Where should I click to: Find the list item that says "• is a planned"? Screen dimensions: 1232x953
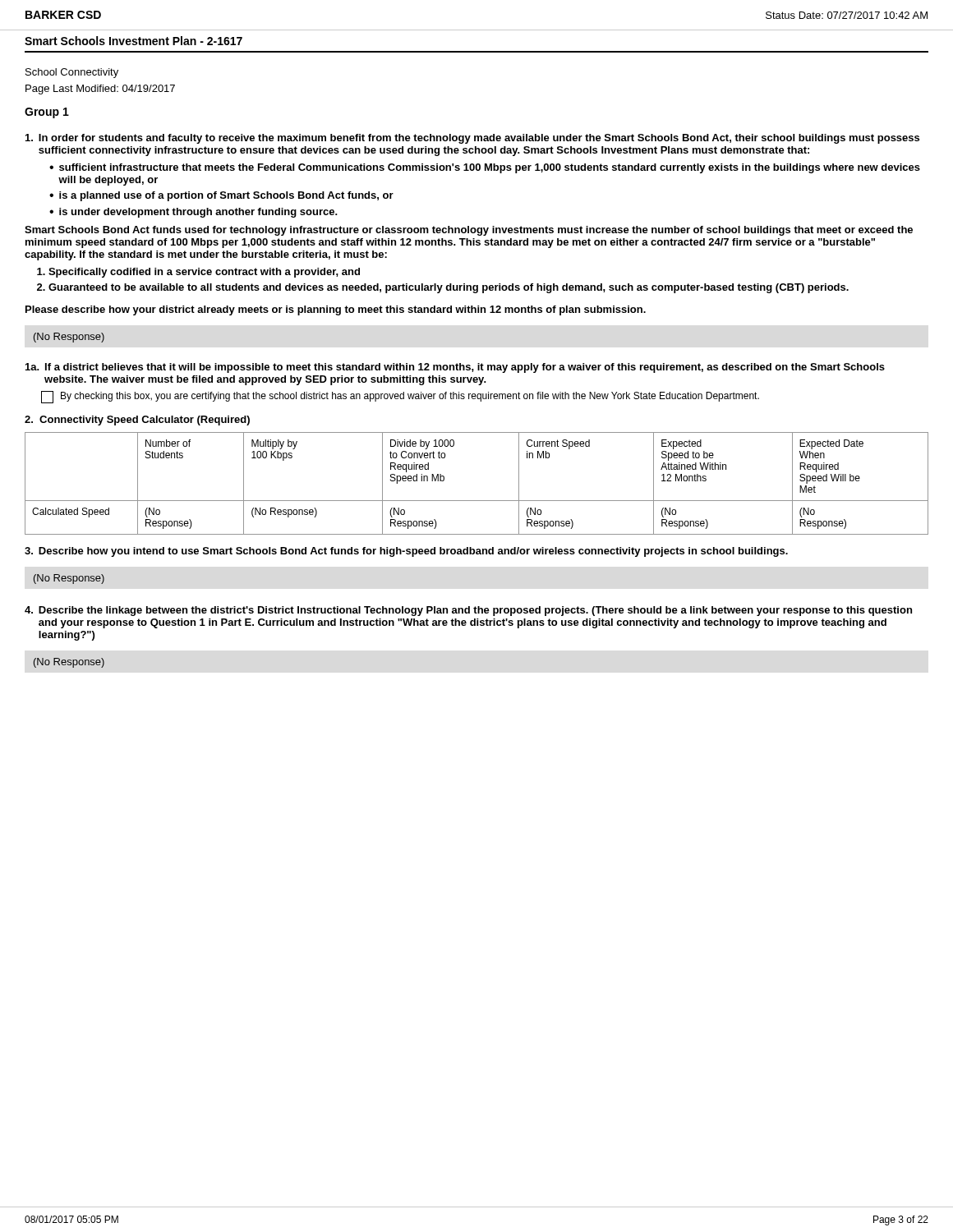pos(221,195)
